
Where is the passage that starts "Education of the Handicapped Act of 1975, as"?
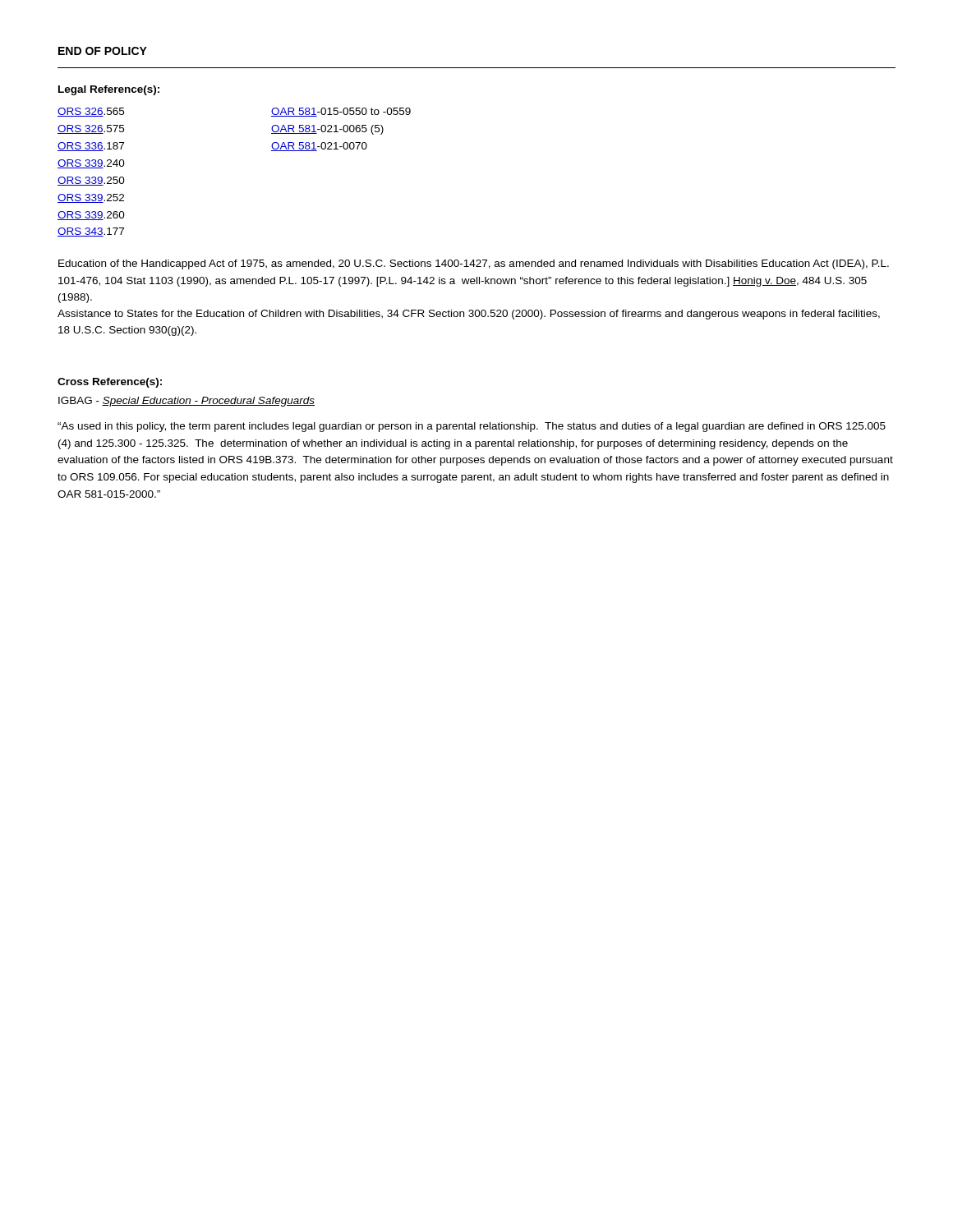pos(474,264)
